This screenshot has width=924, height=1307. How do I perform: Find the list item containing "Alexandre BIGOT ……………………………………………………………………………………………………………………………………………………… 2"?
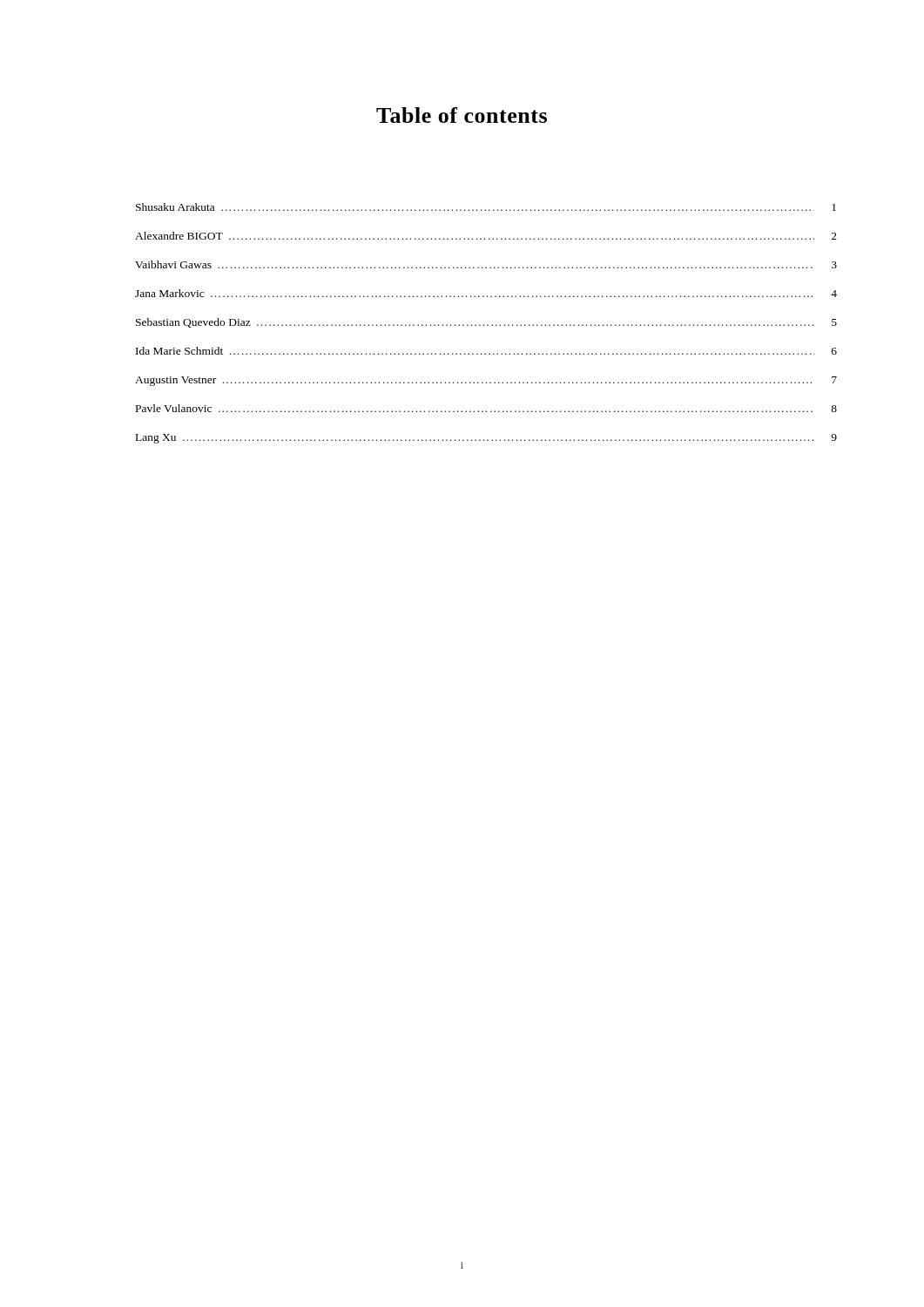click(486, 237)
